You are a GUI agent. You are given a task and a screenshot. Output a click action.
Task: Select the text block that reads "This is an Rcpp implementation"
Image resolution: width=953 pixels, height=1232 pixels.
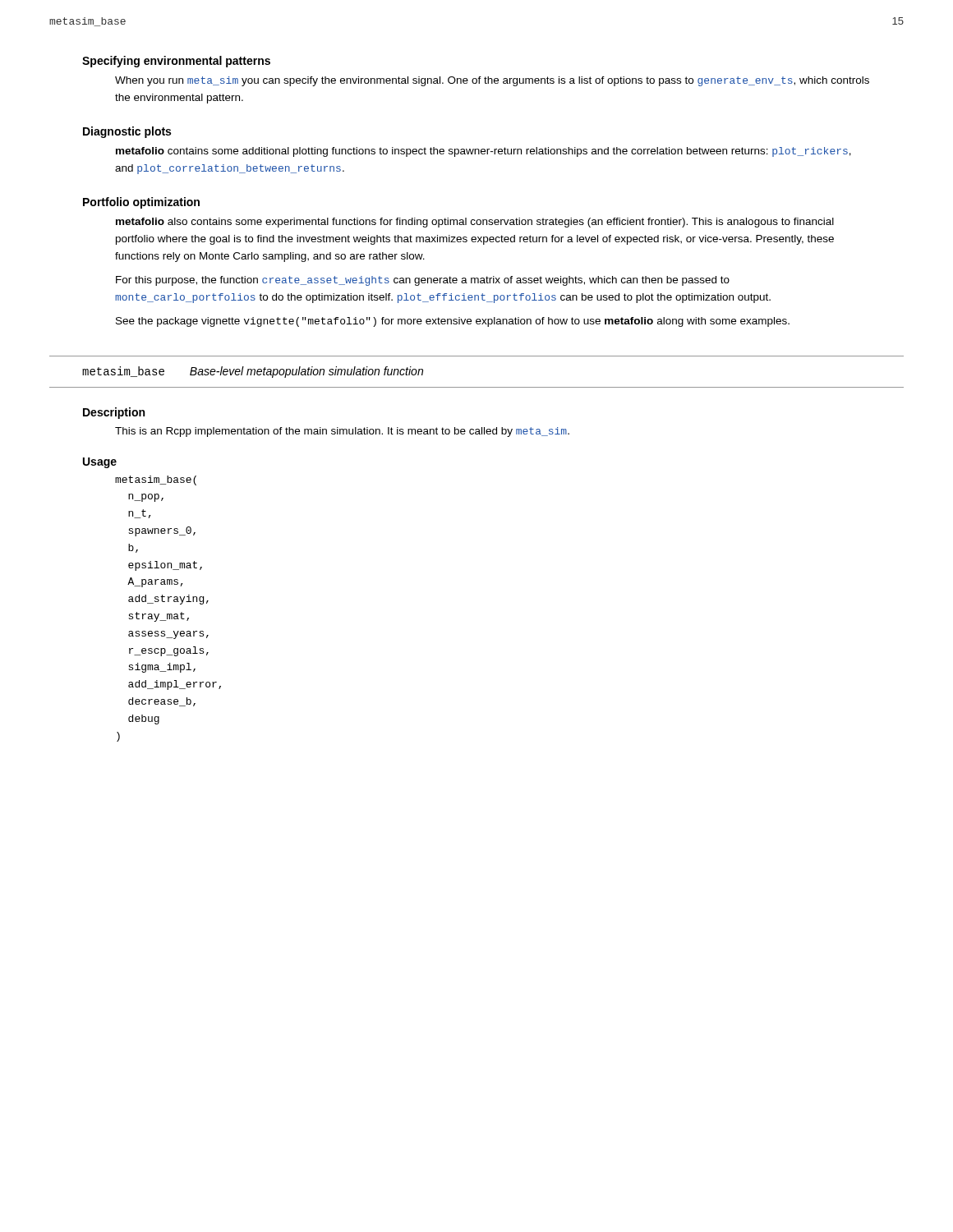point(343,431)
